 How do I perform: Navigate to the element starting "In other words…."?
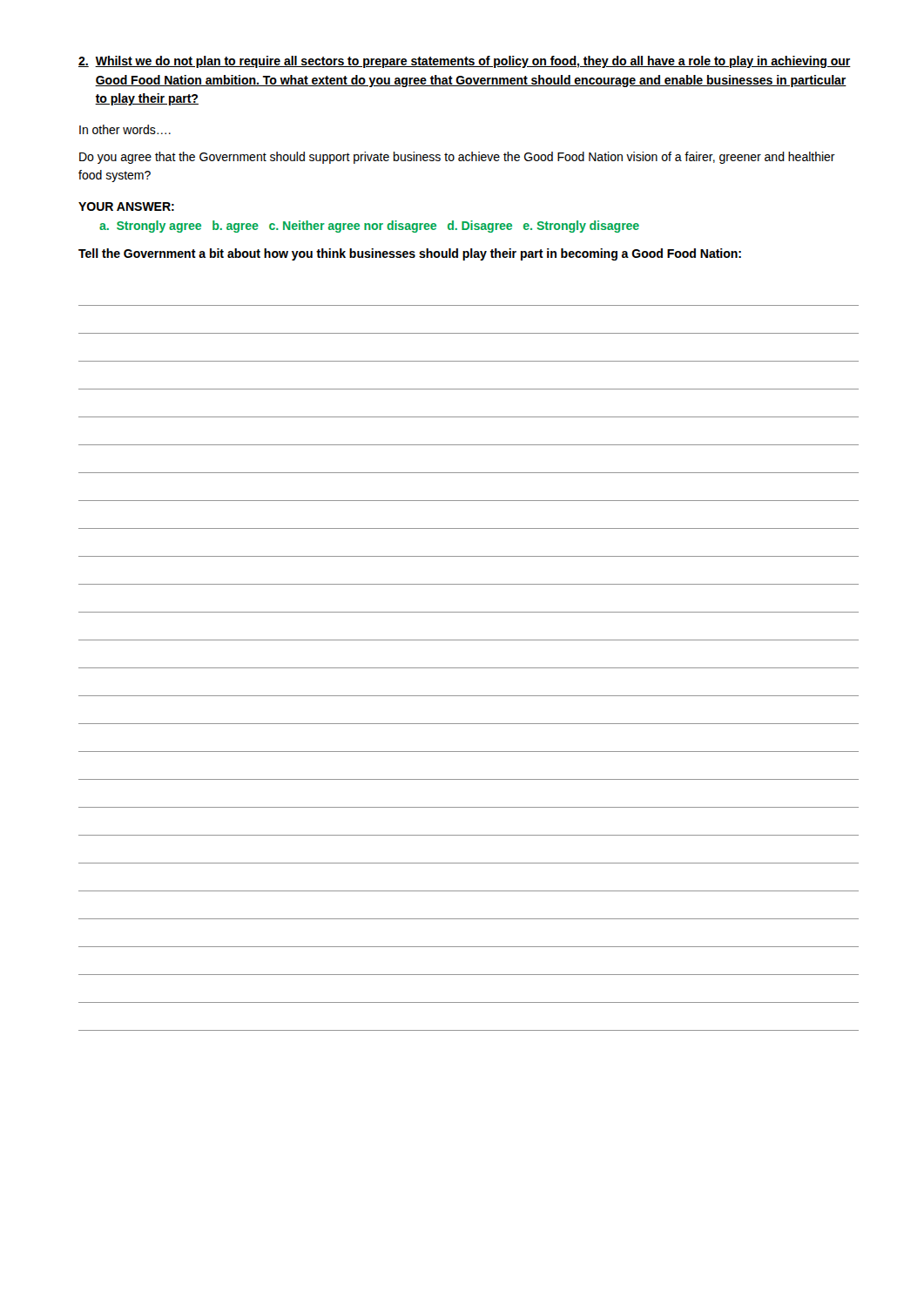(x=125, y=130)
